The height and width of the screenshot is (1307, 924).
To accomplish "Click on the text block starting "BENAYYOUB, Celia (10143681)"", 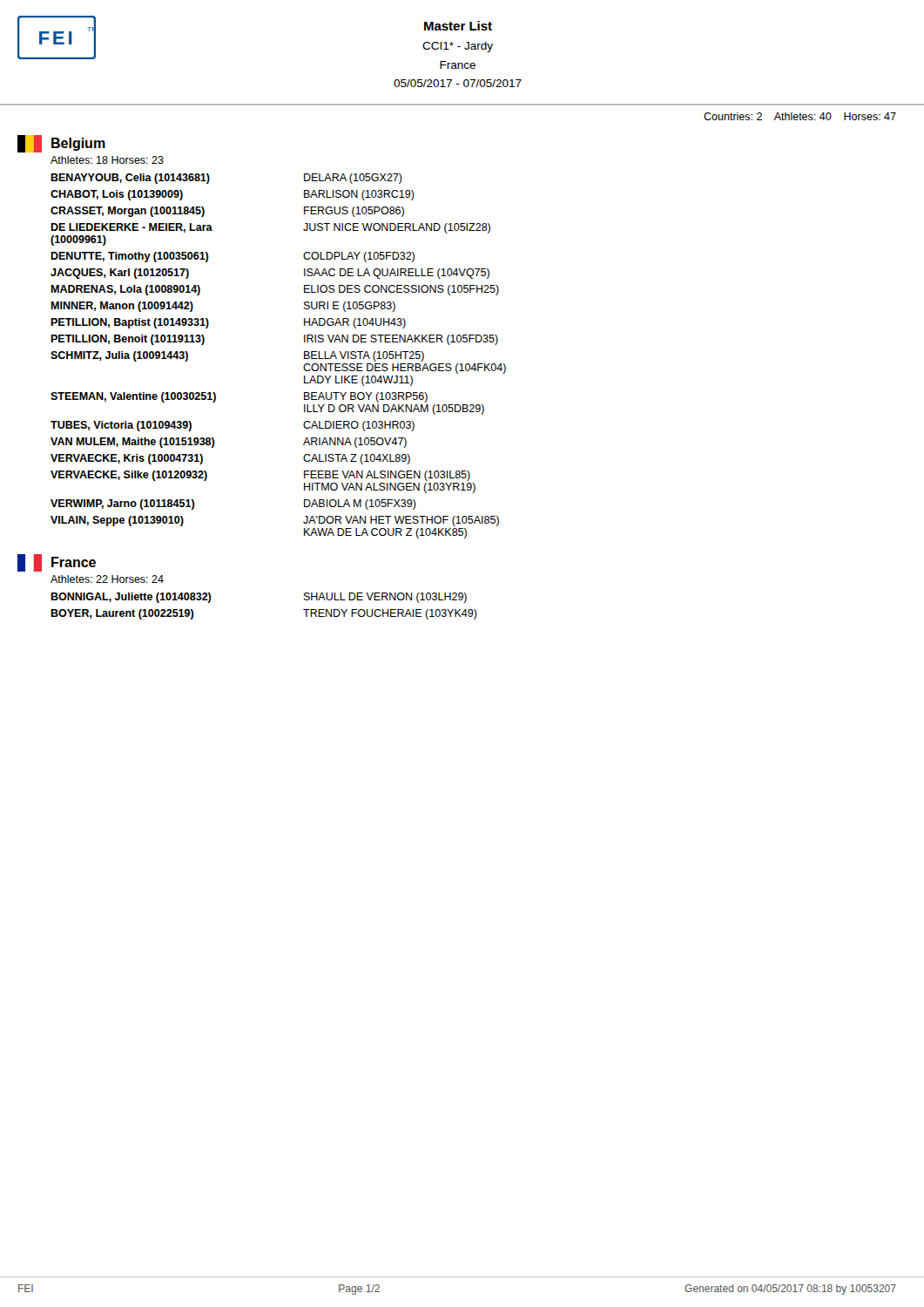I will [x=134, y=178].
